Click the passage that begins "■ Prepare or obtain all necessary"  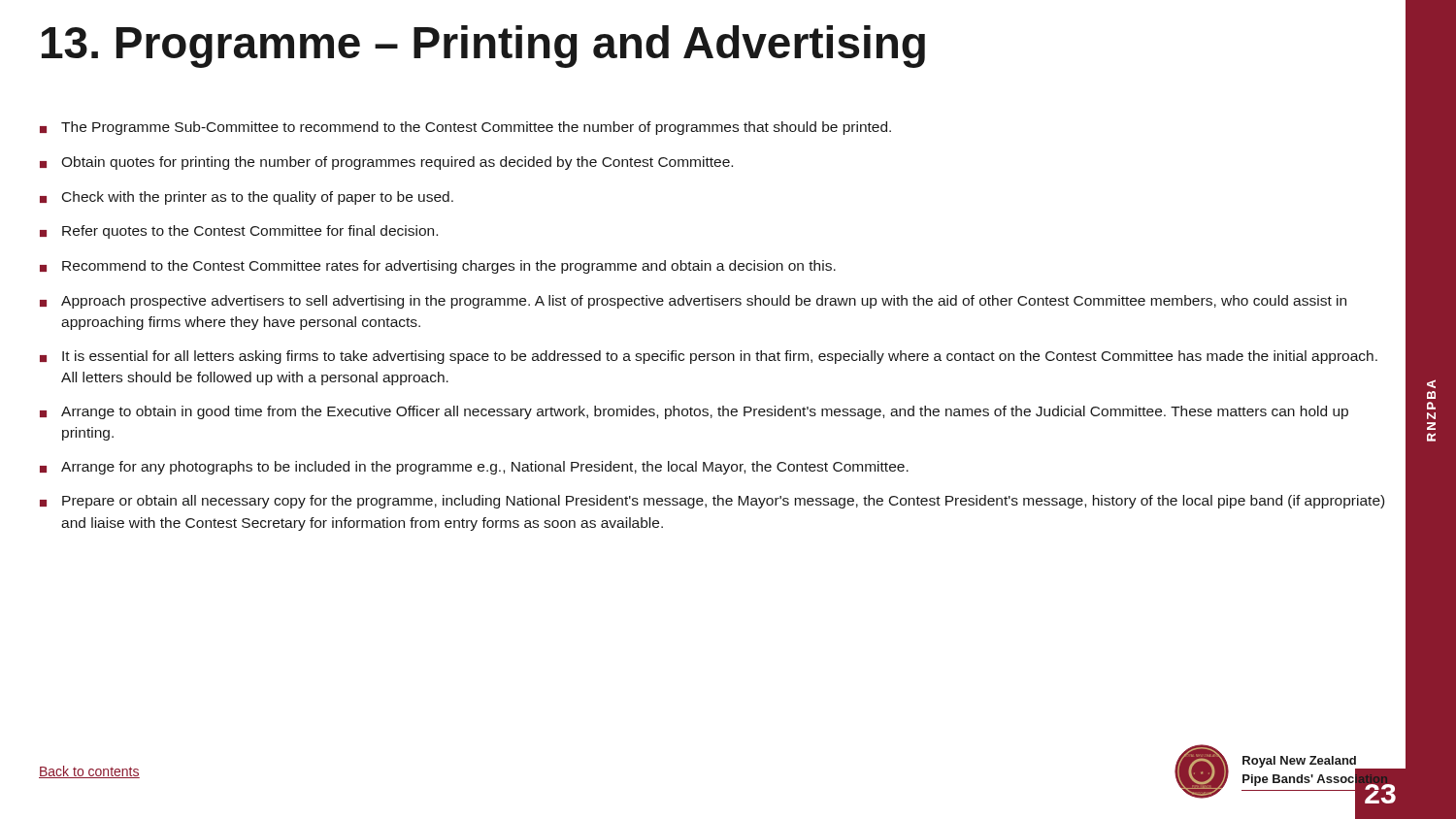tap(713, 512)
